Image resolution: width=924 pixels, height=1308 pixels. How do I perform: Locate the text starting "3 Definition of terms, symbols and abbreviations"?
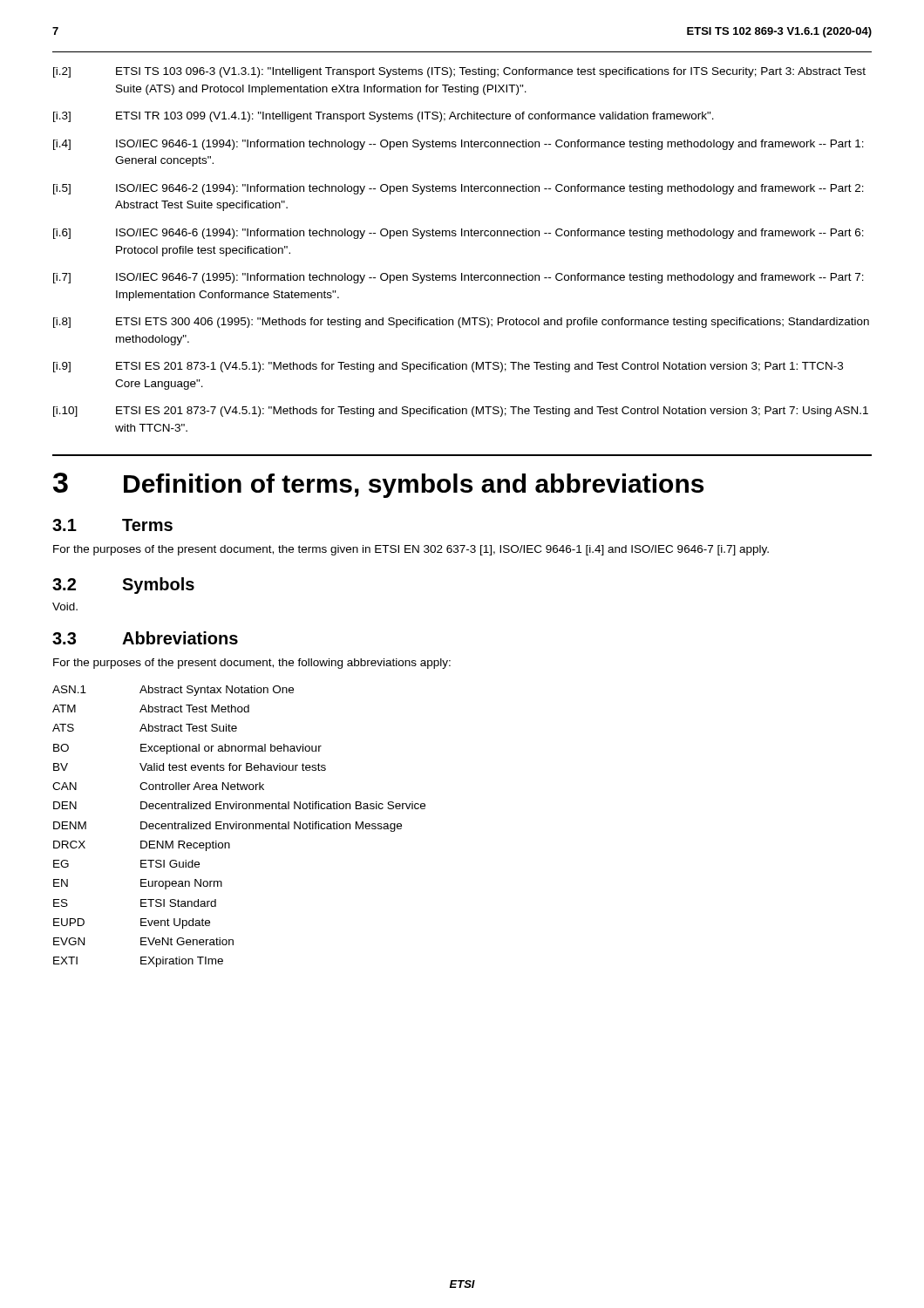point(379,482)
